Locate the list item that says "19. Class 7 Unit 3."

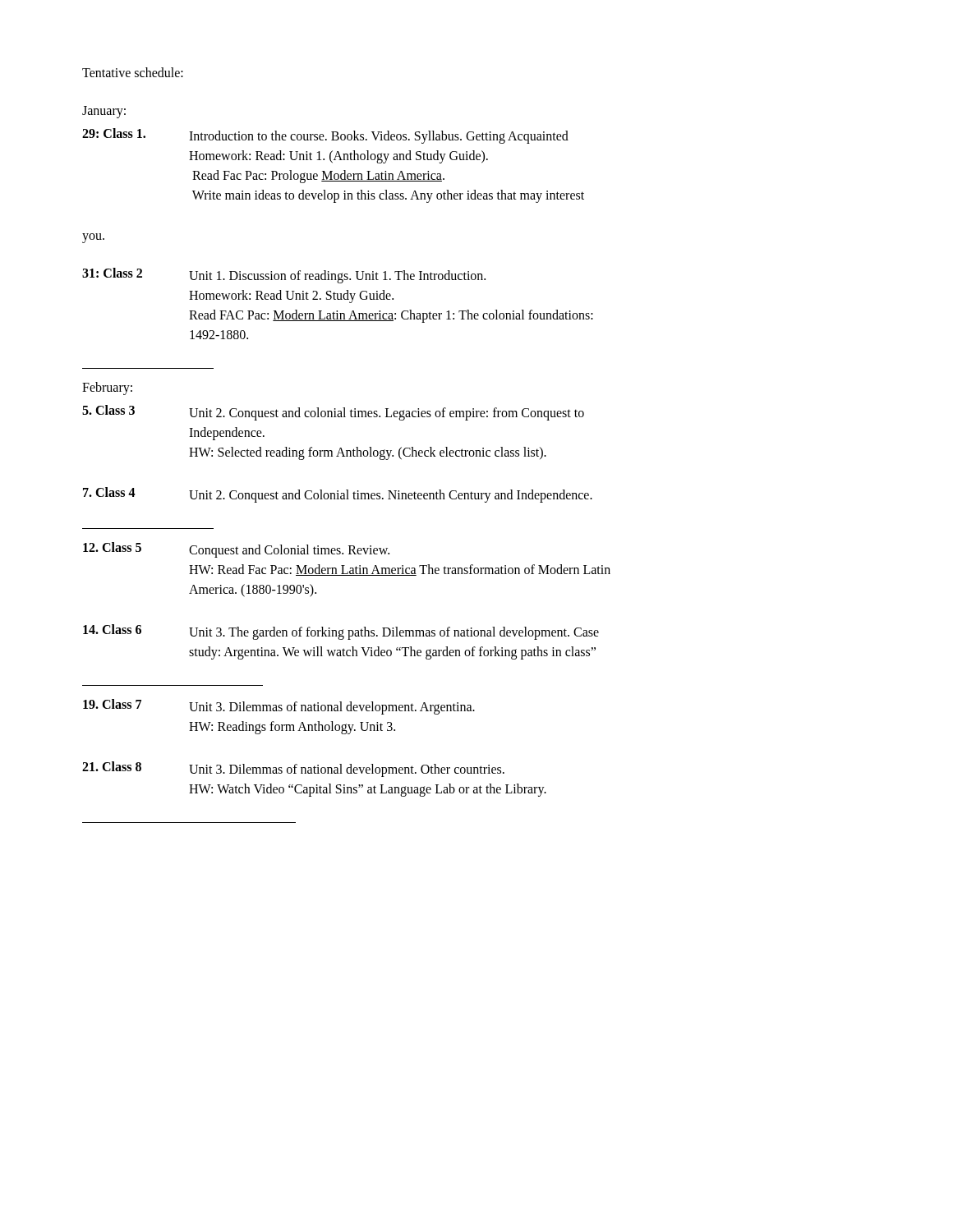click(x=279, y=717)
